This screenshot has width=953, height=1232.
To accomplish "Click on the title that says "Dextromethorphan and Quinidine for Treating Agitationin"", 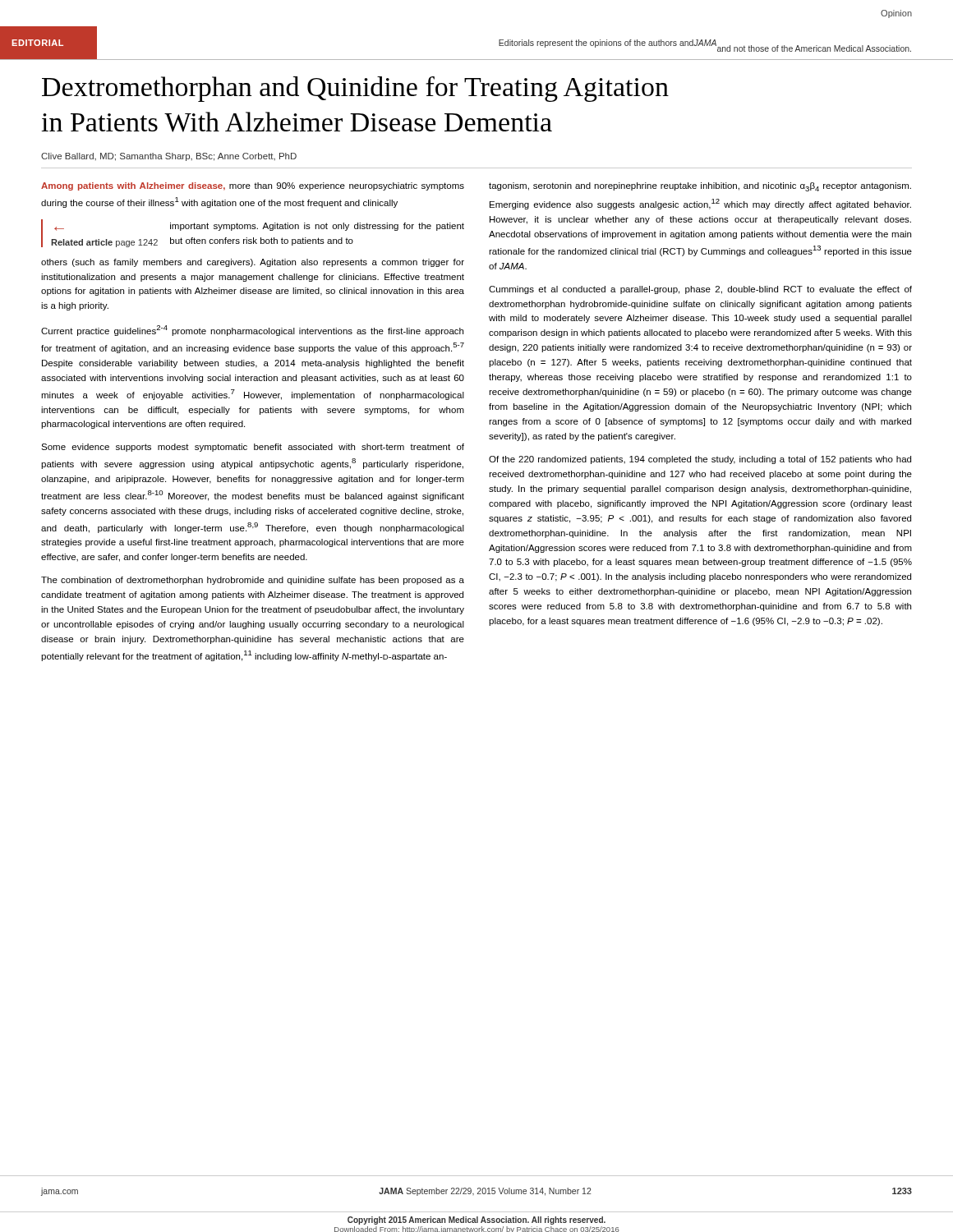I will click(x=476, y=105).
